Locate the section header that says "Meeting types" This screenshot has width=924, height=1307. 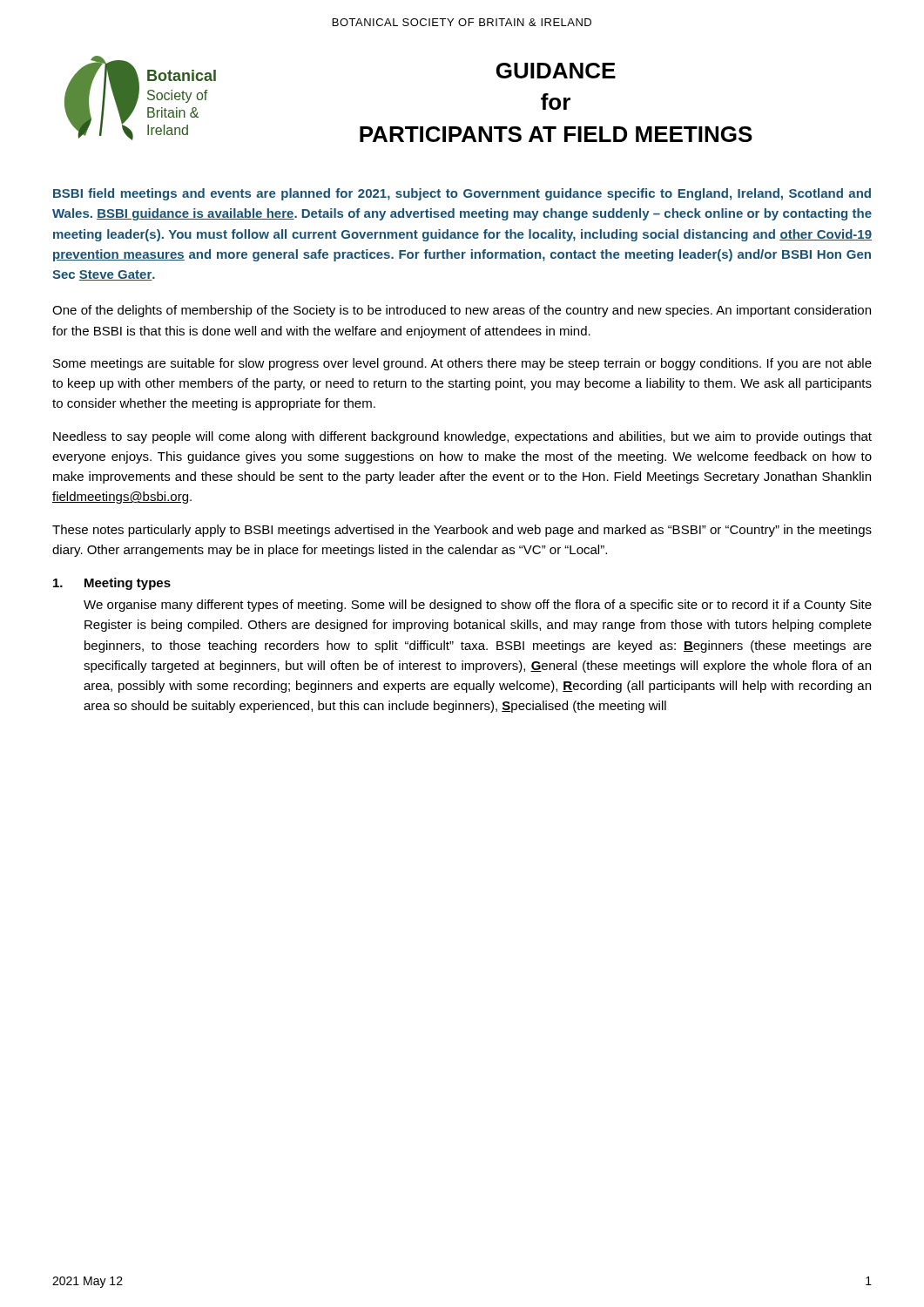(x=127, y=582)
